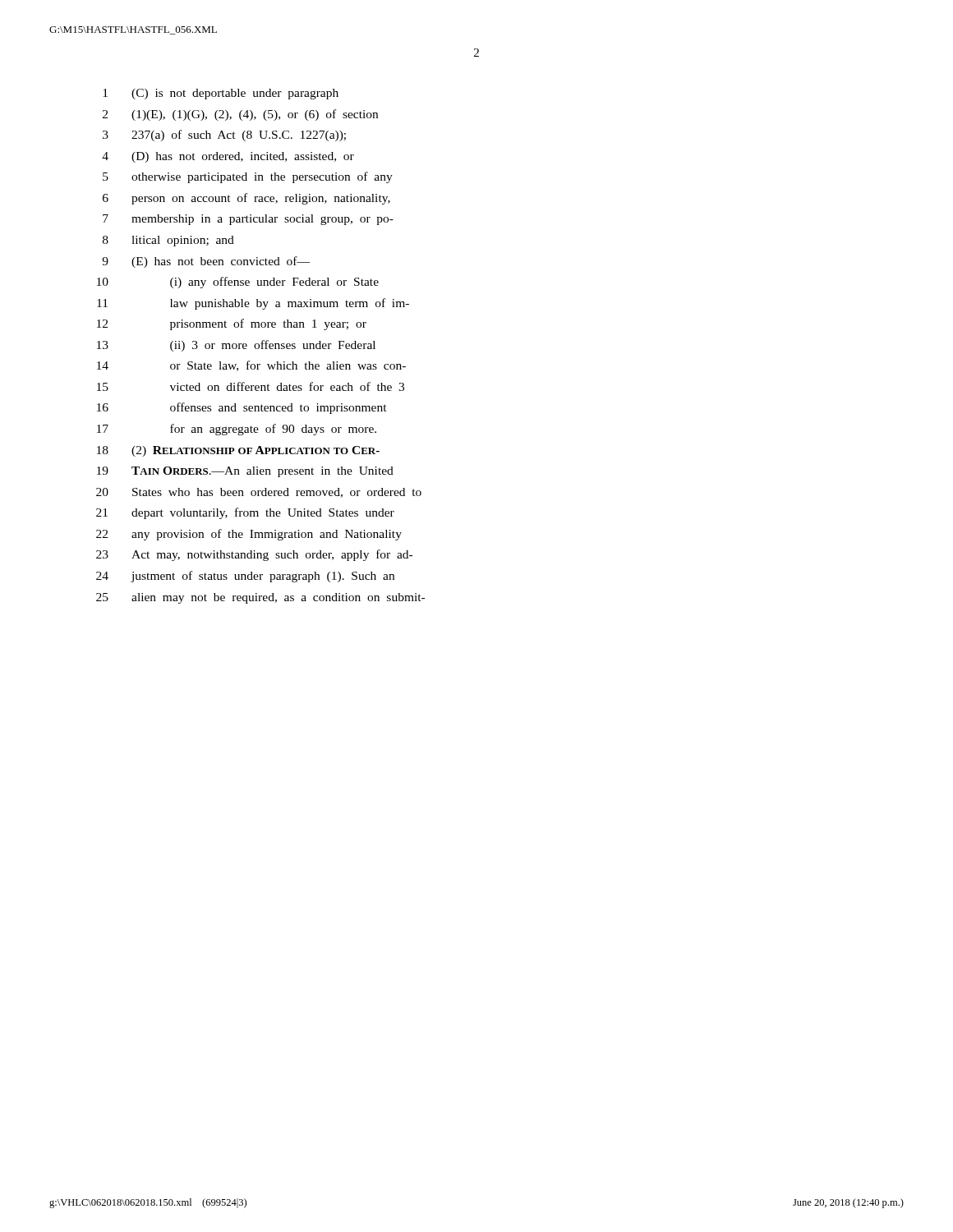Select the element starting "12 prisonment of more than"
This screenshot has width=953, height=1232.
[232, 324]
